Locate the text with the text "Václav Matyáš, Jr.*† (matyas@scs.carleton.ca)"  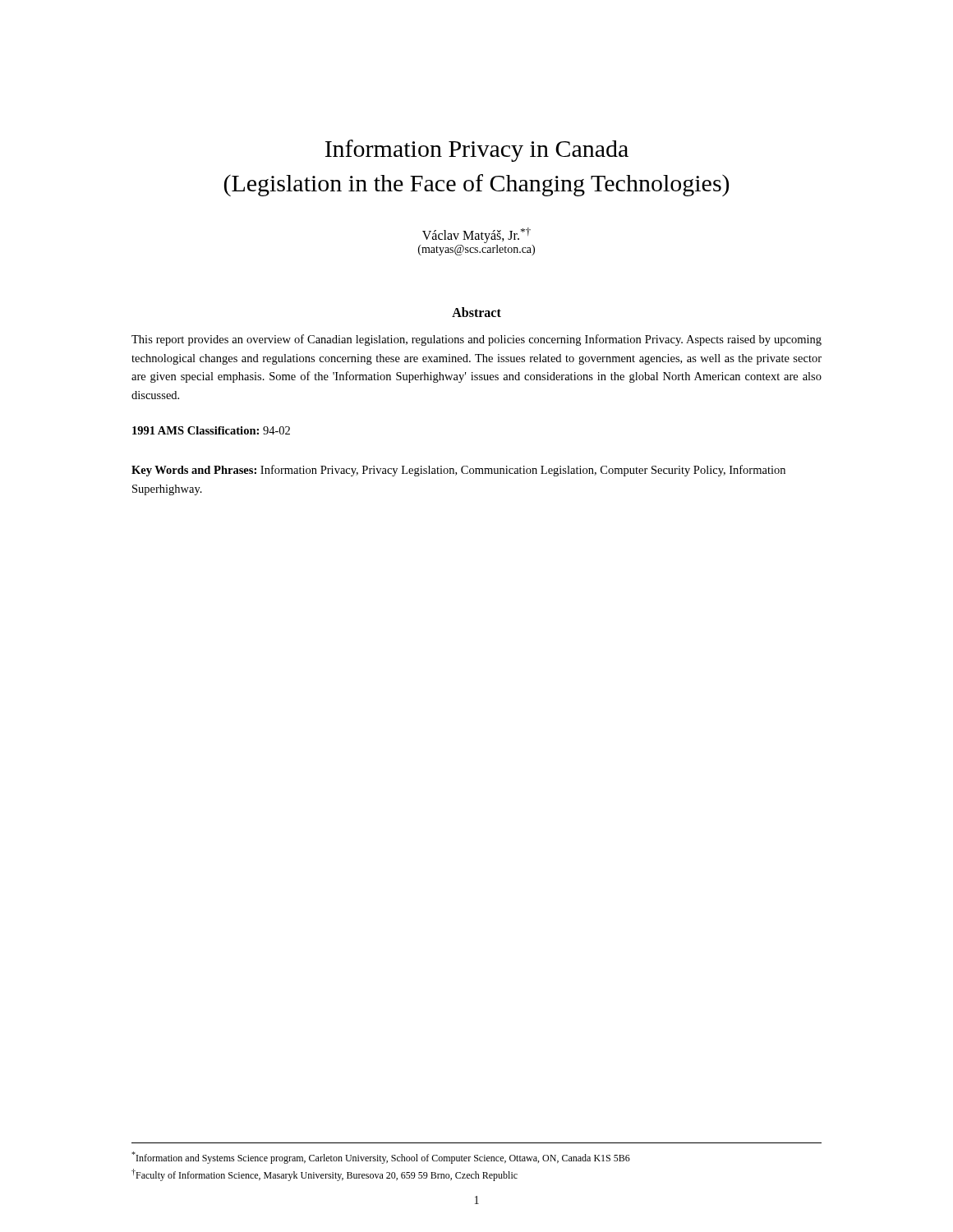click(x=476, y=241)
